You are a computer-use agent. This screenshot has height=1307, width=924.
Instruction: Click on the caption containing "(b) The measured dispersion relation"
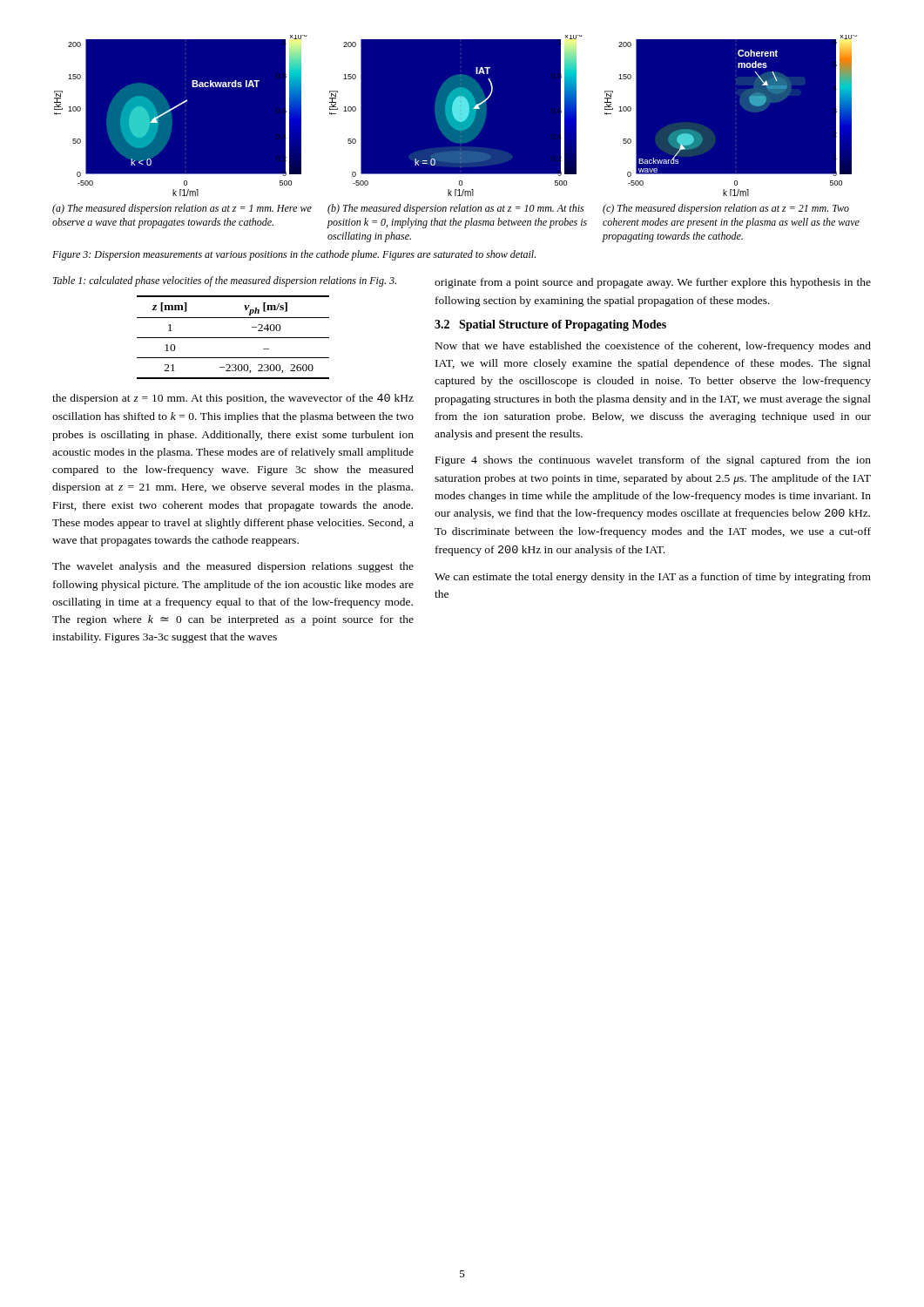[457, 222]
